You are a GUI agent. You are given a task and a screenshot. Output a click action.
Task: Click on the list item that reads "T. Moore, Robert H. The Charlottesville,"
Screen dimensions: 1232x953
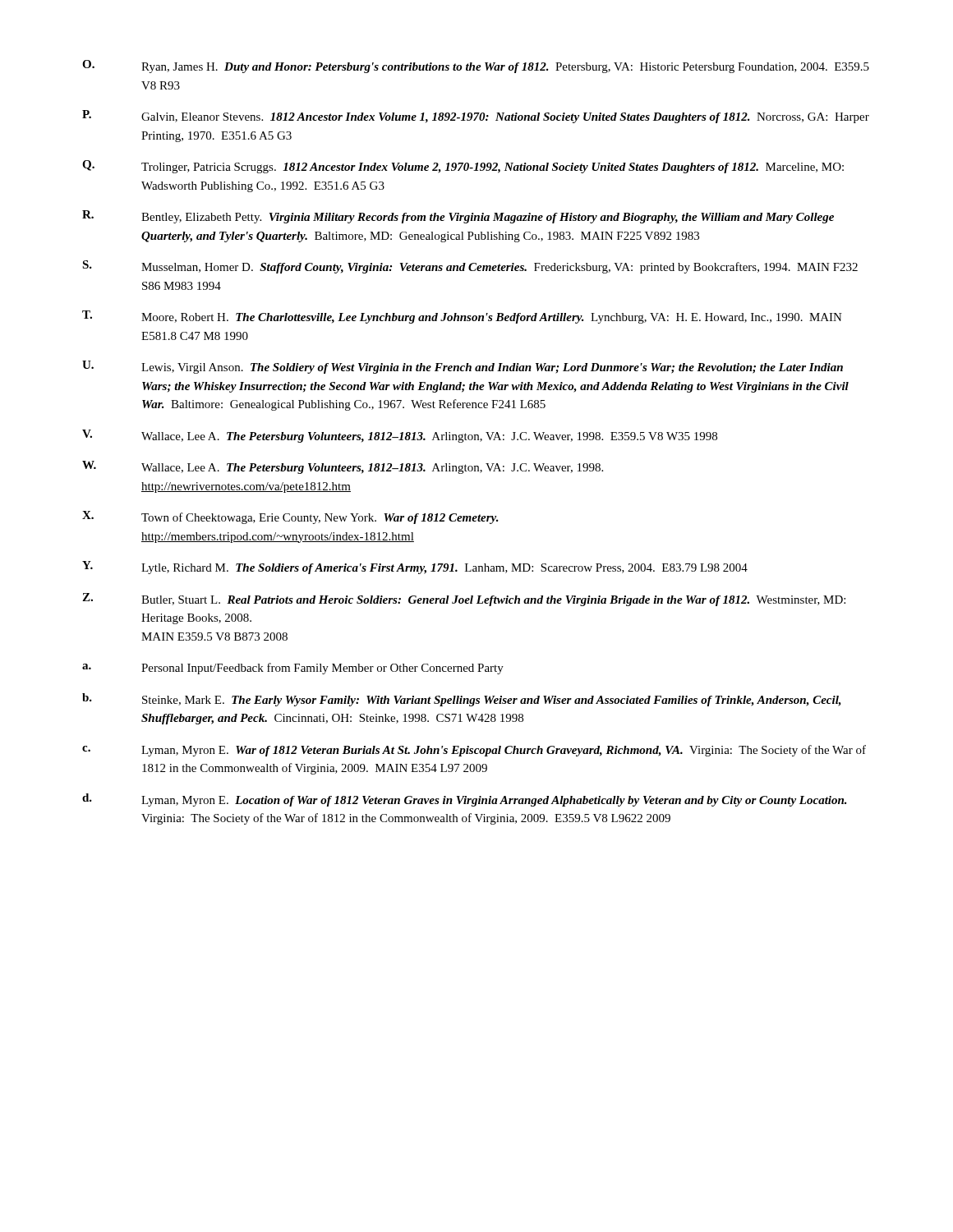476,326
